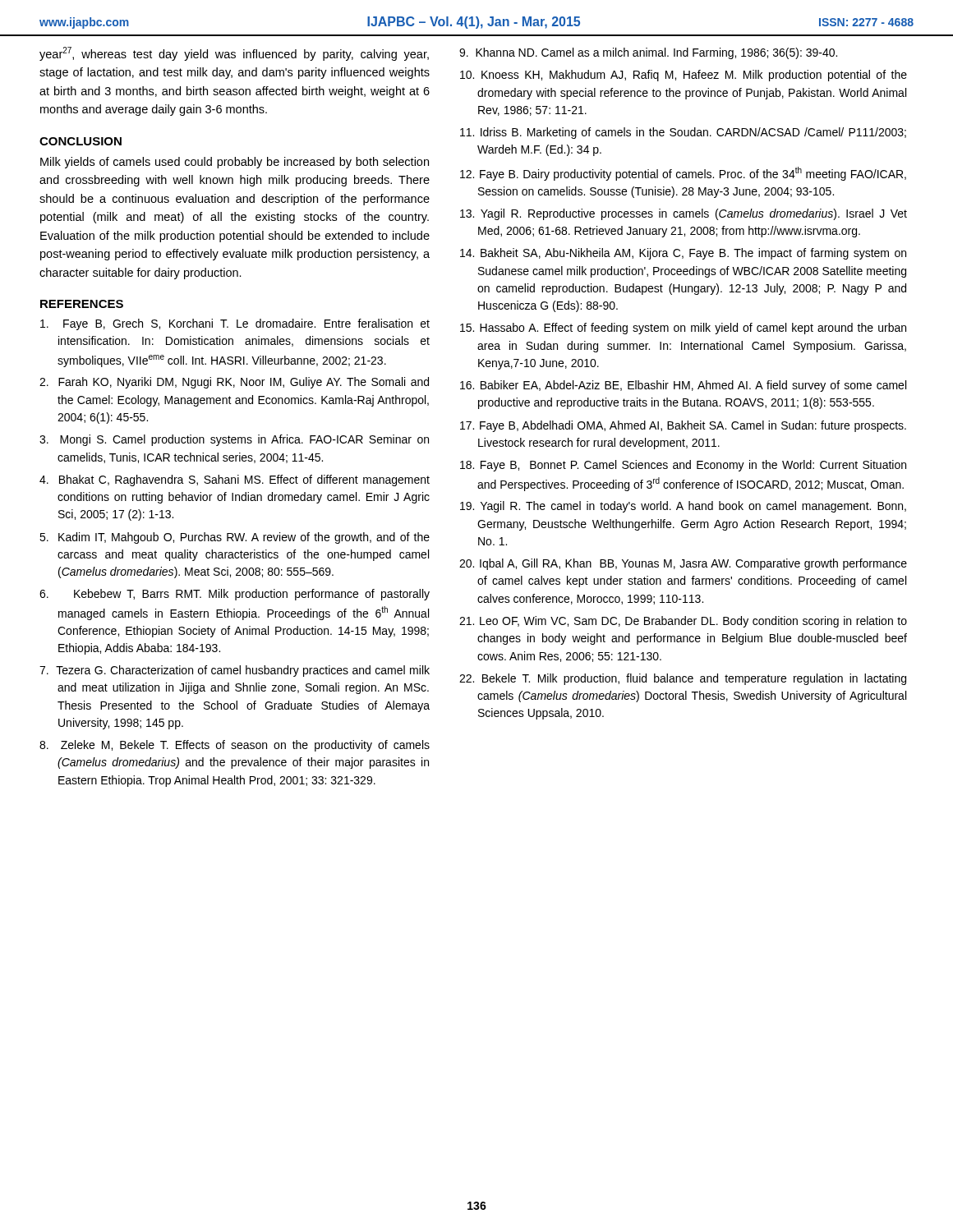Click on the text block with the text "Milk yields of camels"

[235, 217]
